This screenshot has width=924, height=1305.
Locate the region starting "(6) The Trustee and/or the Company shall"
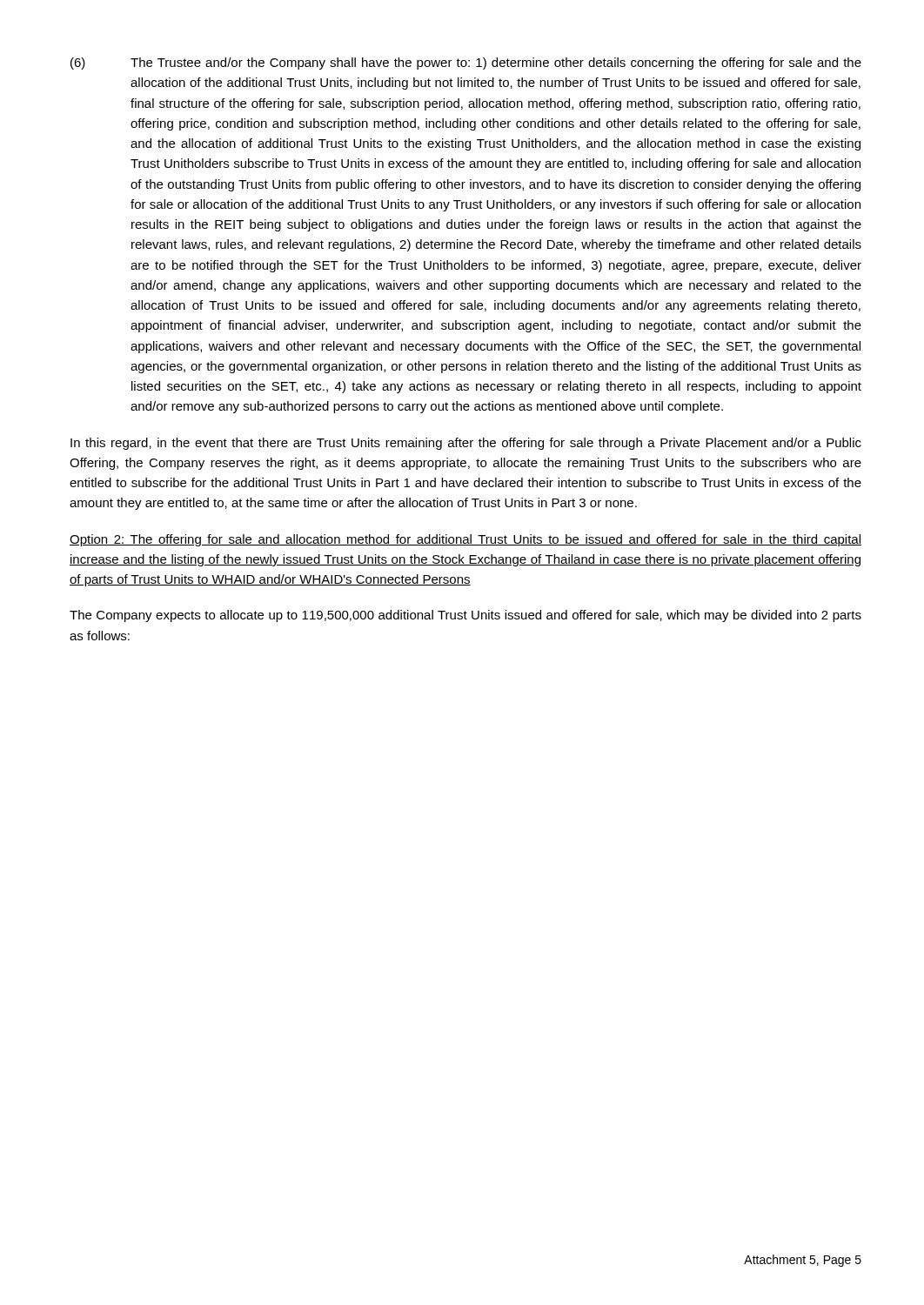pyautogui.click(x=465, y=234)
